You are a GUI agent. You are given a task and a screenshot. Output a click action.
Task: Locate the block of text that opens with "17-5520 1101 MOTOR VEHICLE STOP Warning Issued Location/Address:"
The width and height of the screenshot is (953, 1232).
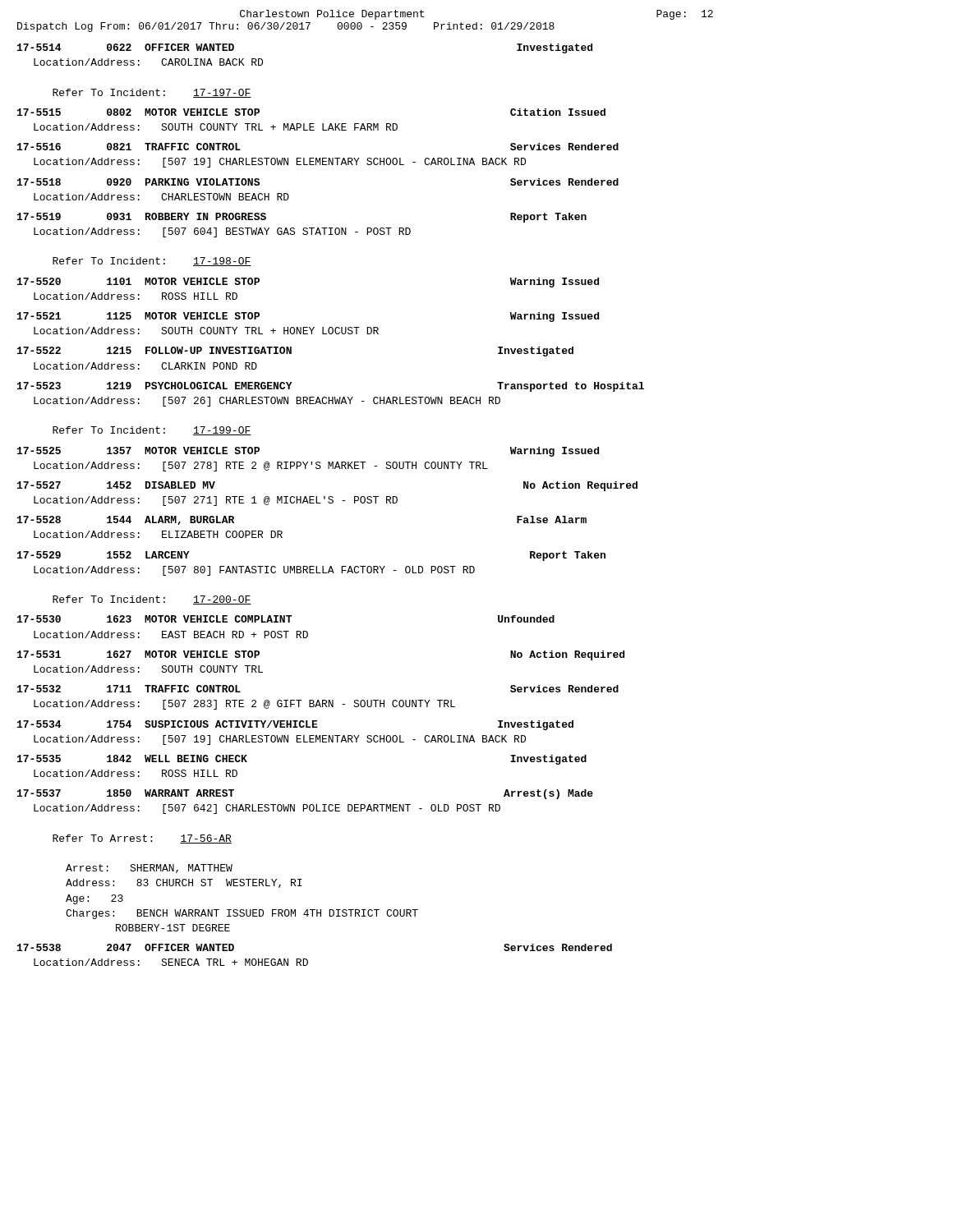pyautogui.click(x=40, y=282)
